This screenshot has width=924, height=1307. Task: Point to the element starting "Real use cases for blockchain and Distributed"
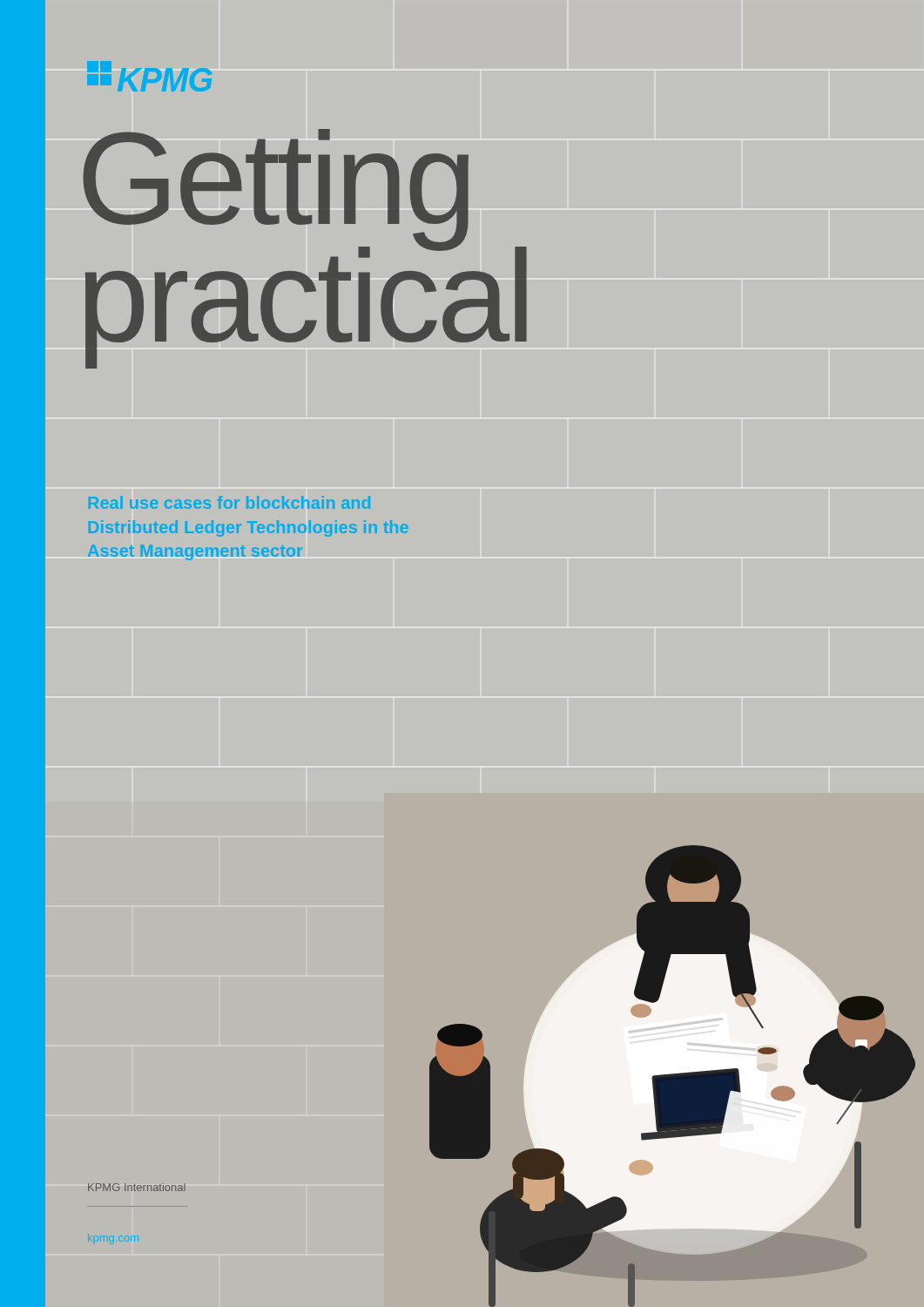point(248,528)
